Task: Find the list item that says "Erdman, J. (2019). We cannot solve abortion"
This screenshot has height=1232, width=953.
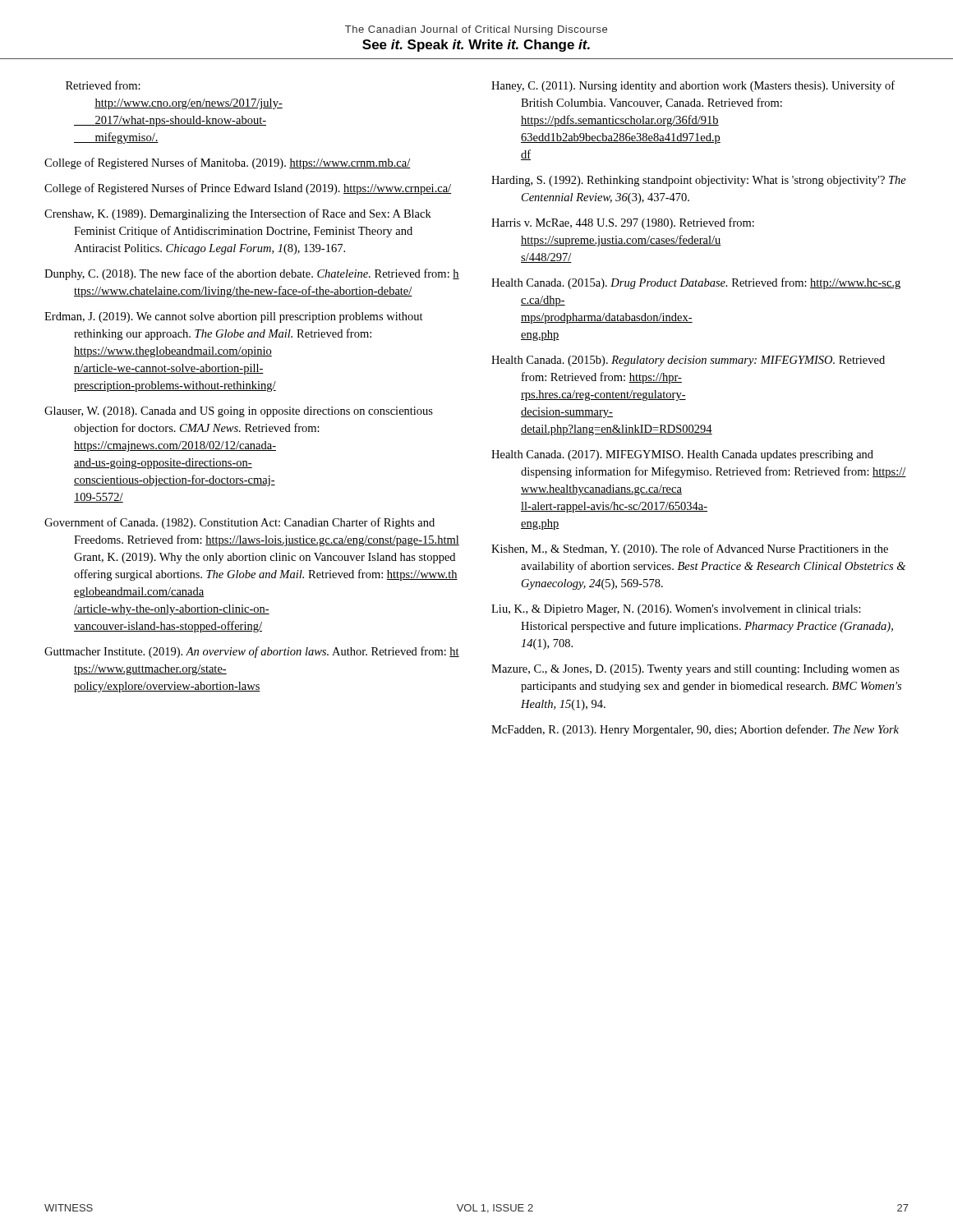Action: [234, 351]
